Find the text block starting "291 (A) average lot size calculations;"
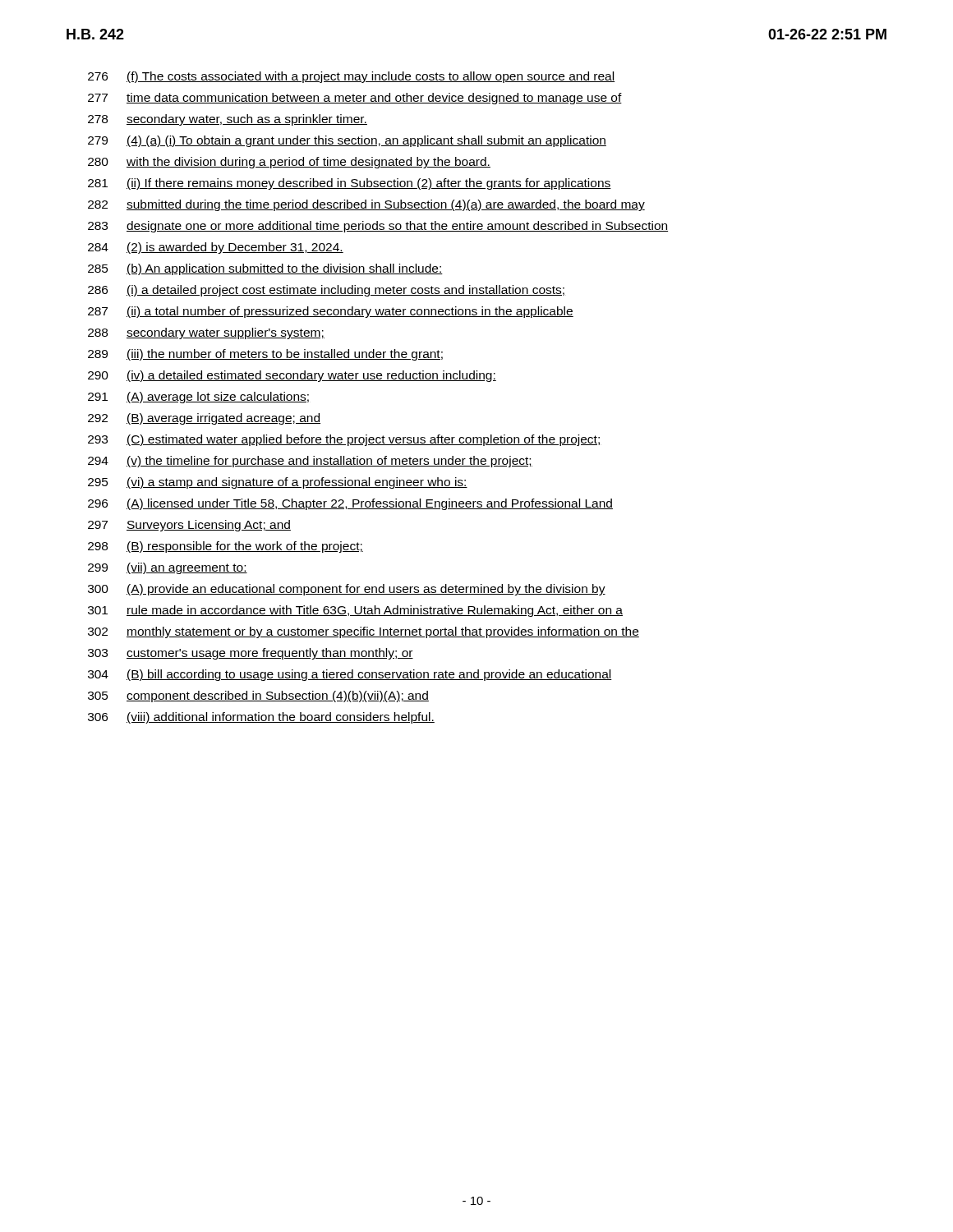Image resolution: width=953 pixels, height=1232 pixels. tap(198, 398)
